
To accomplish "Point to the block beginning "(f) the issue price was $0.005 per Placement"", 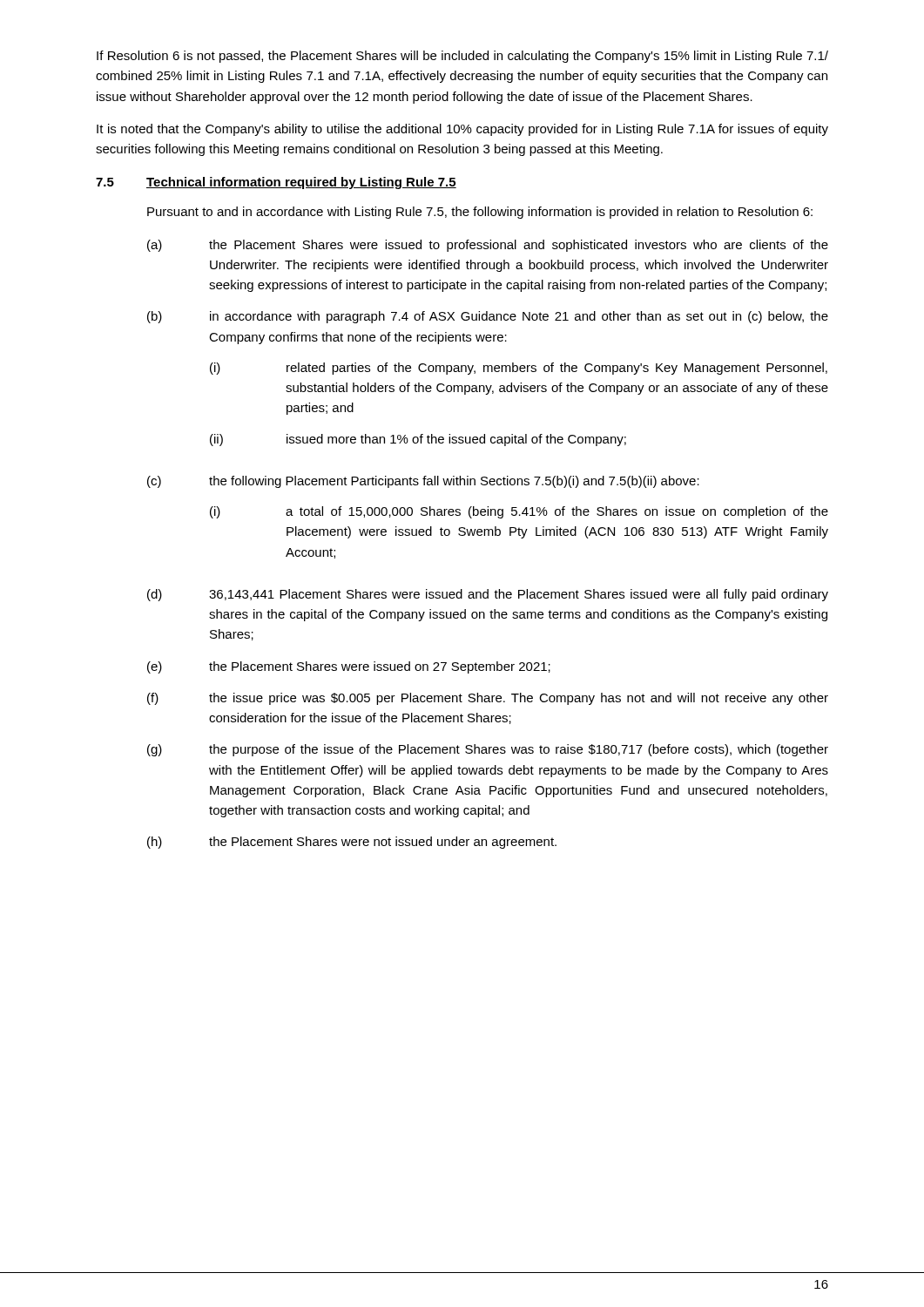I will pos(487,707).
